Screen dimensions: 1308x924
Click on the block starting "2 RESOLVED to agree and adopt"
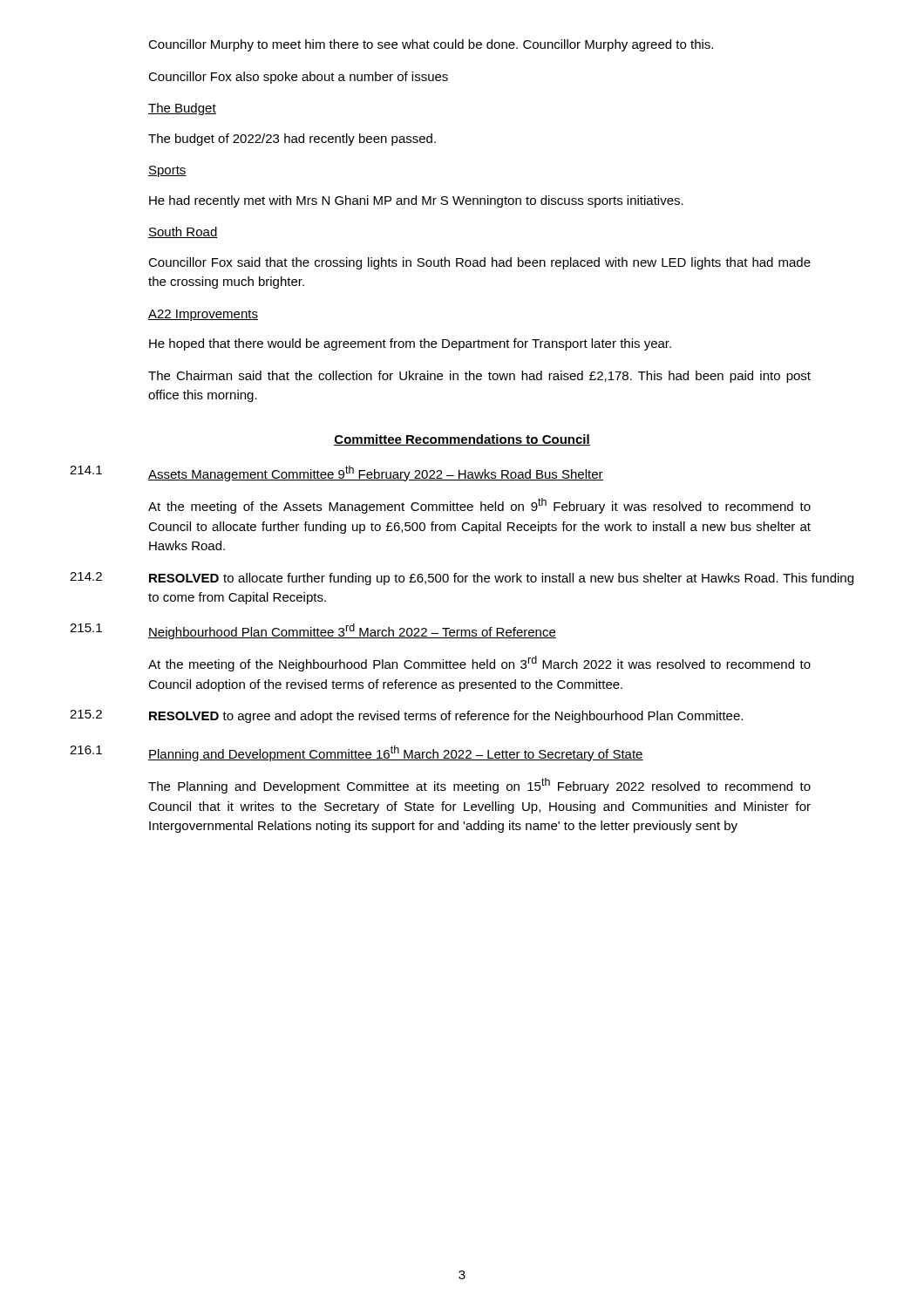[462, 722]
